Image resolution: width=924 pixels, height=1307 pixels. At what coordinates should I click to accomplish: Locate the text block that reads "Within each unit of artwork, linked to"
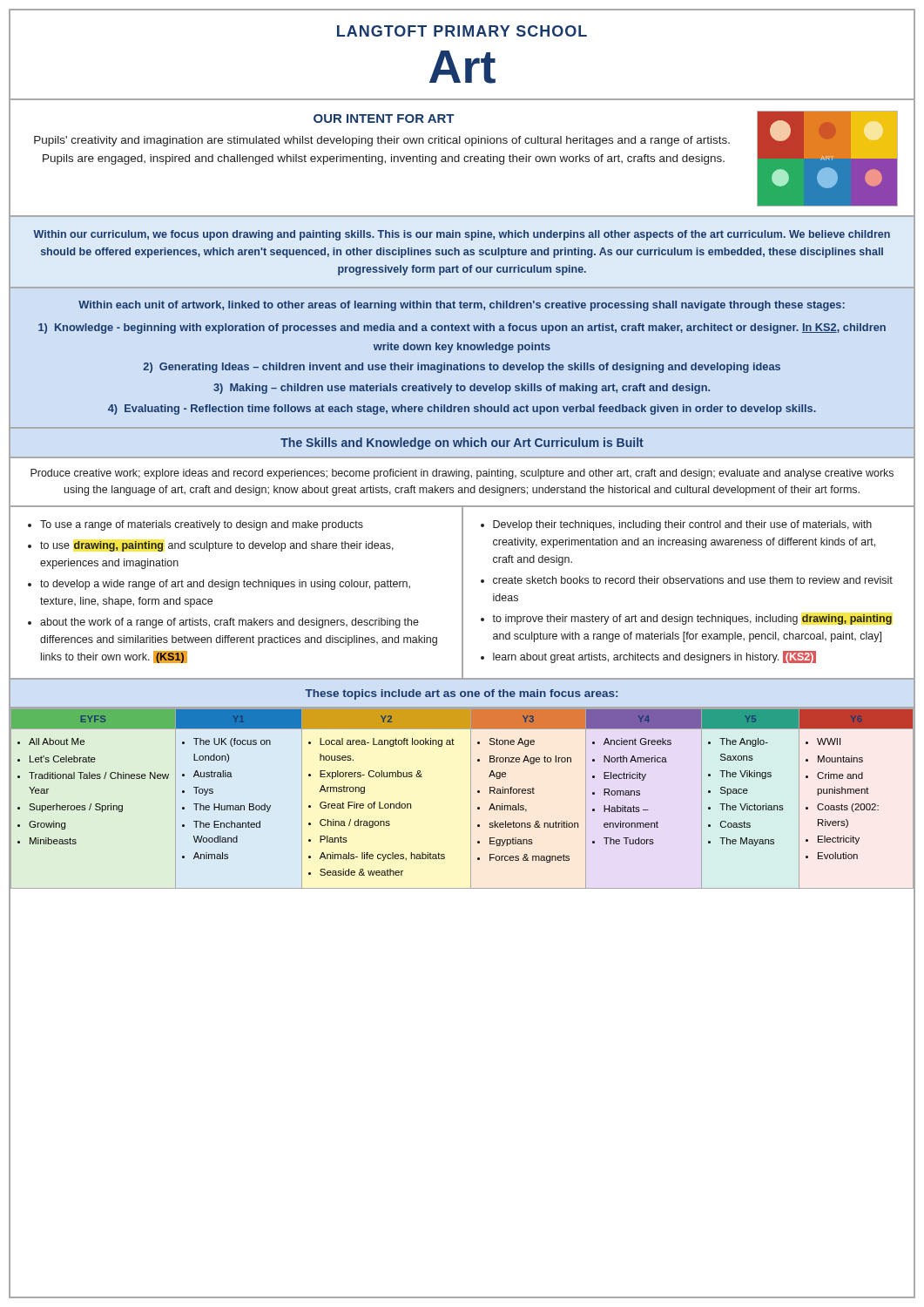(462, 357)
